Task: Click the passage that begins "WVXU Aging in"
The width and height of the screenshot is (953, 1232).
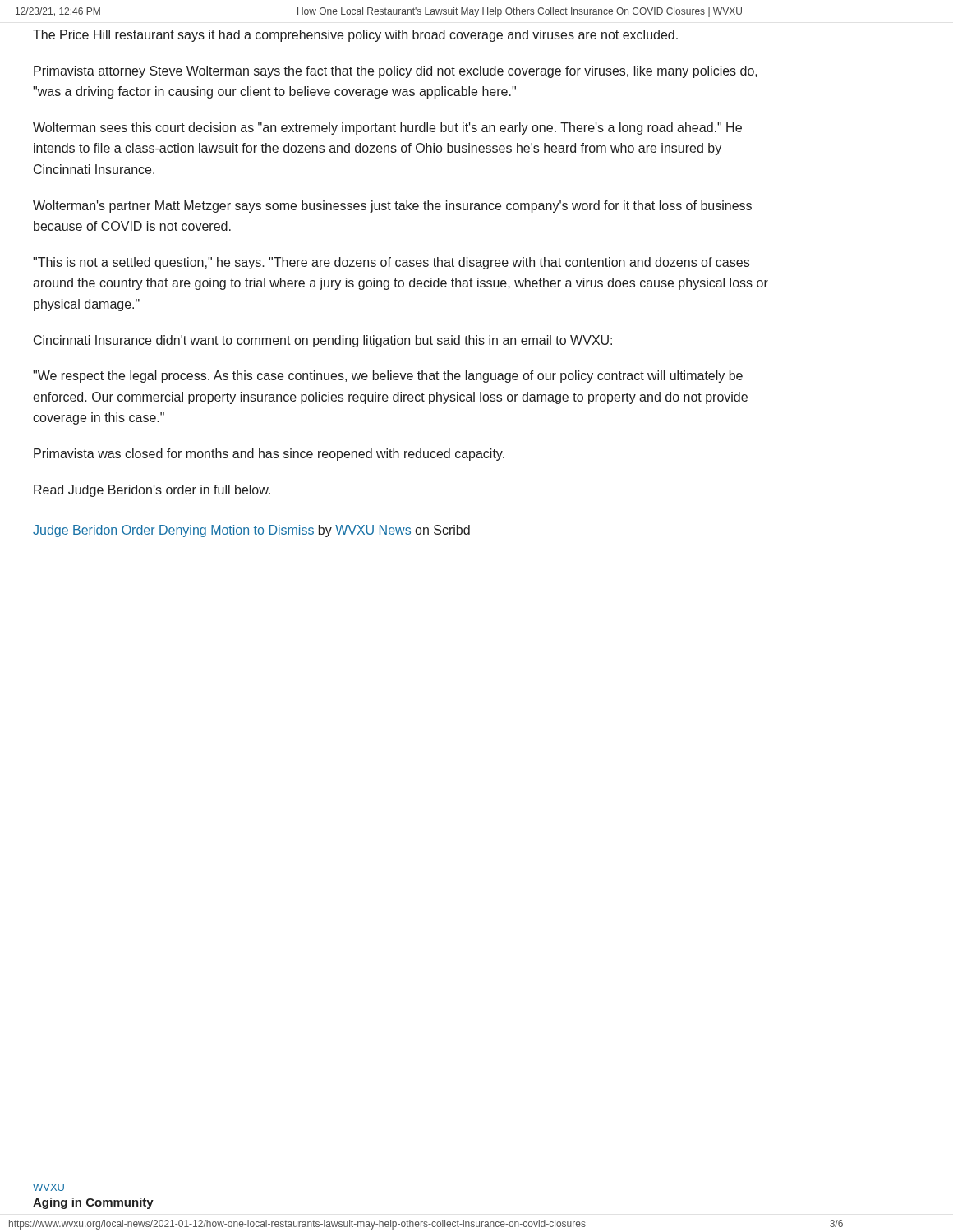Action: tap(93, 1195)
